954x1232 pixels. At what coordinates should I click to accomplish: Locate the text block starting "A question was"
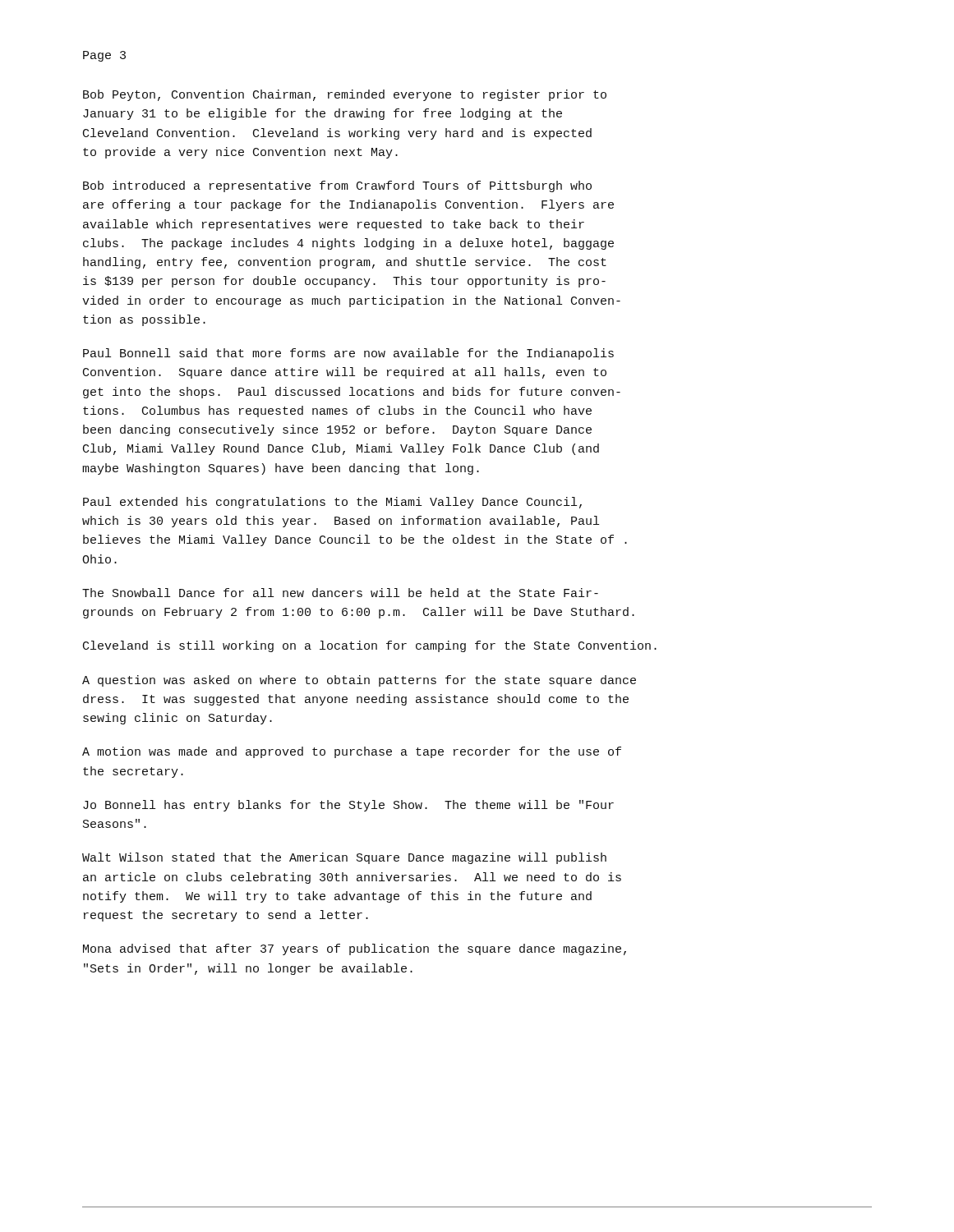point(360,700)
